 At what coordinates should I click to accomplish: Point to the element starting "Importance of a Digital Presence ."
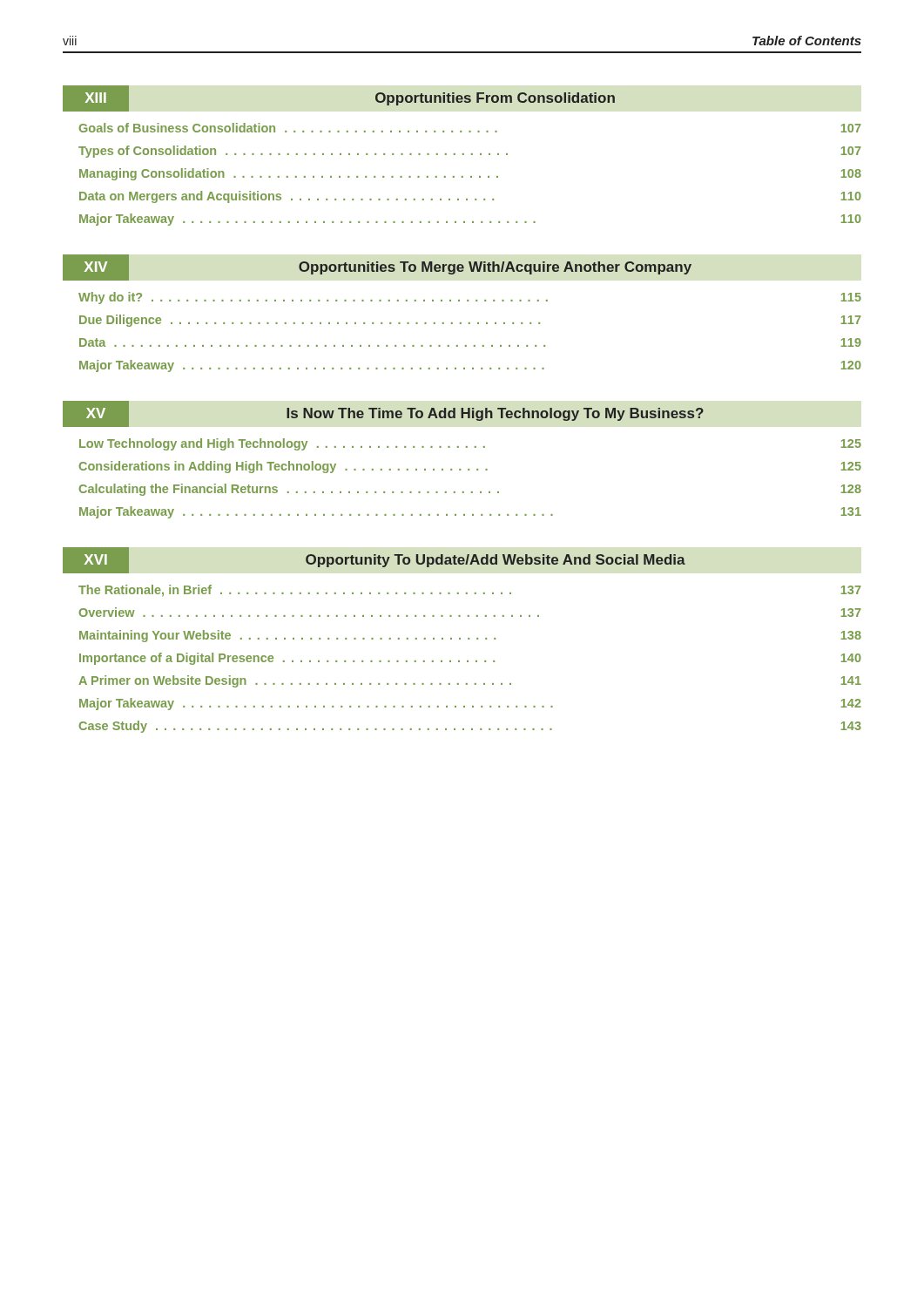pos(470,658)
